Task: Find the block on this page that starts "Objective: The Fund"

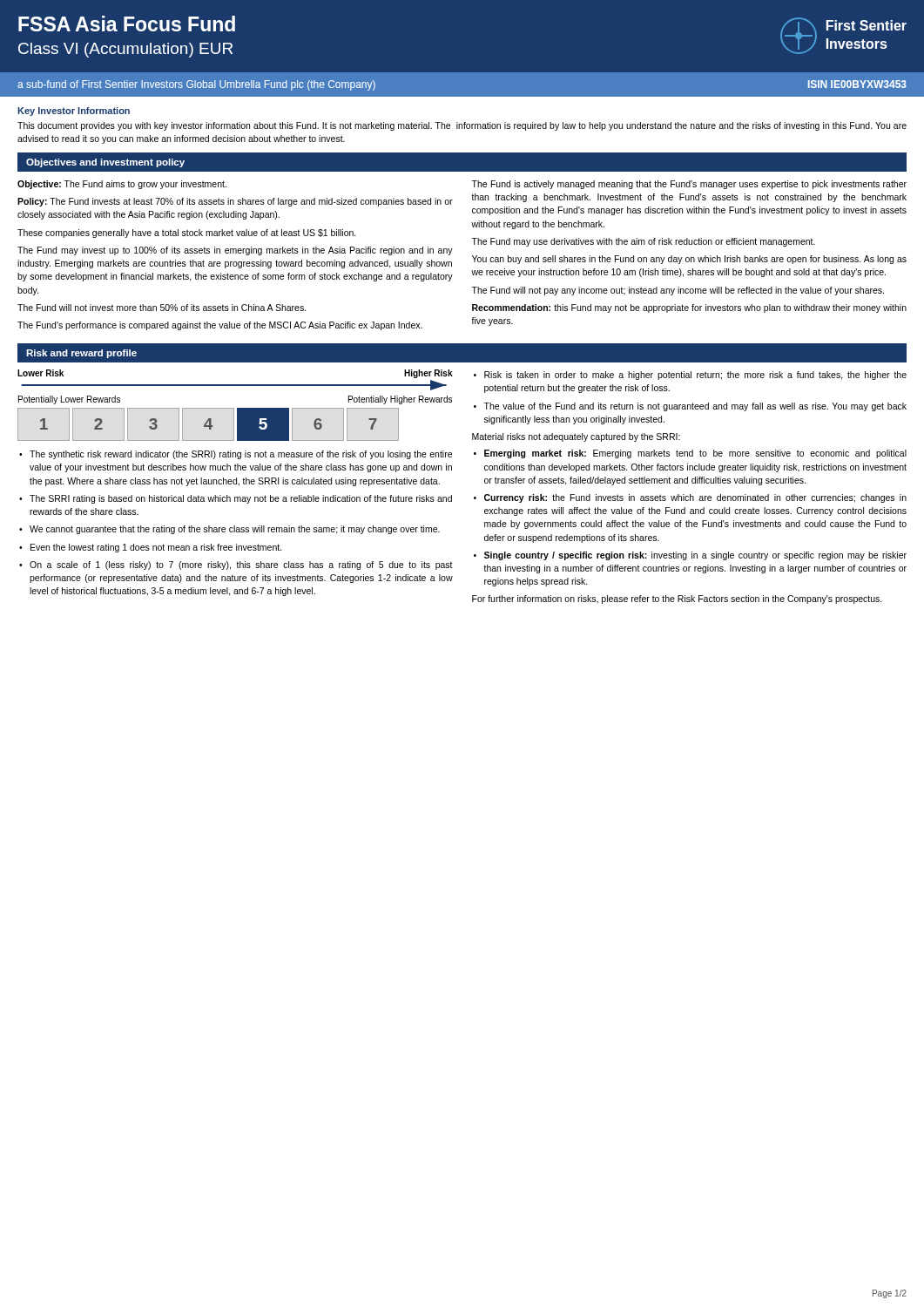Action: [122, 184]
